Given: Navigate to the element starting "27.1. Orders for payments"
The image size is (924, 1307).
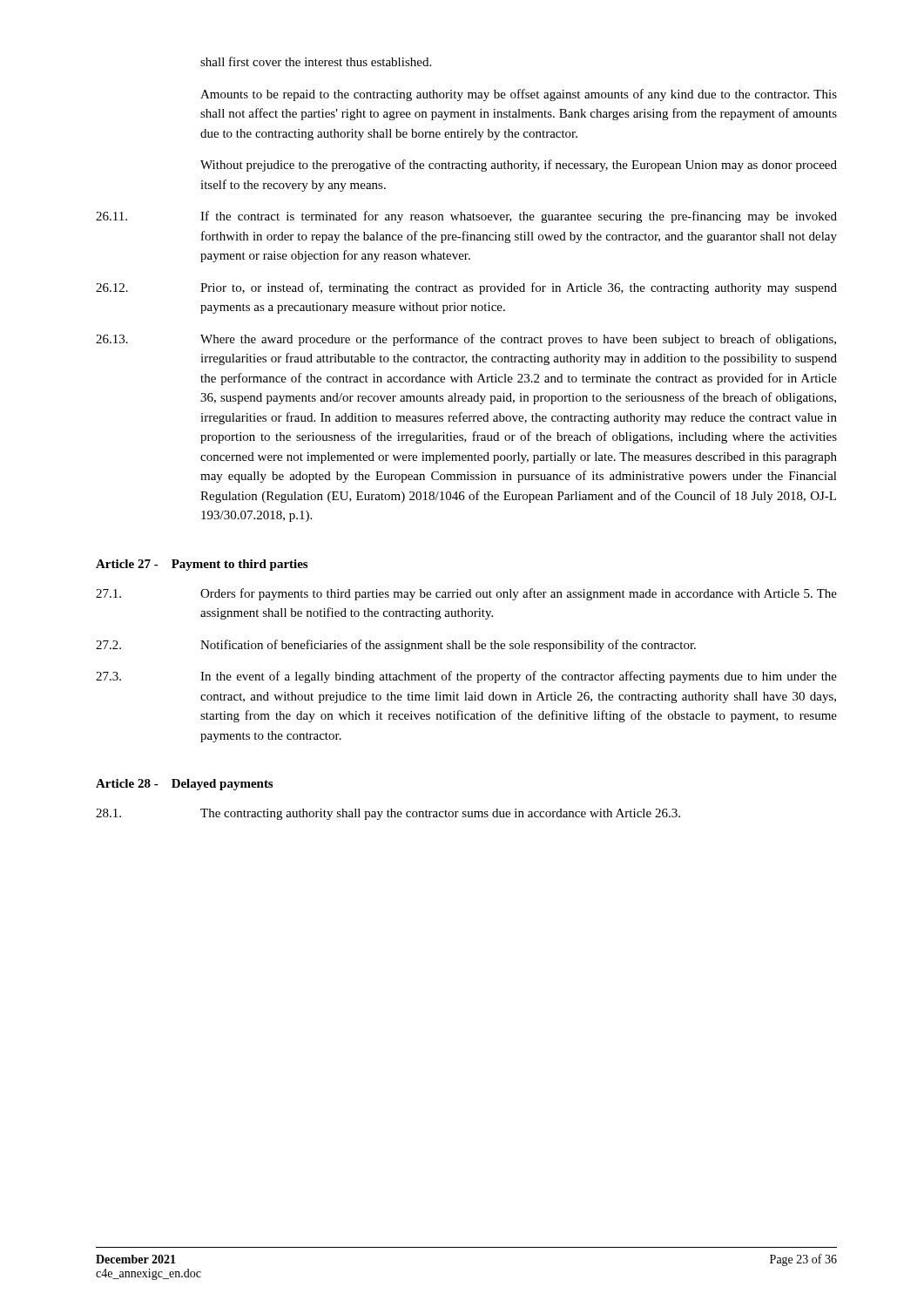Looking at the screenshot, I should [466, 603].
